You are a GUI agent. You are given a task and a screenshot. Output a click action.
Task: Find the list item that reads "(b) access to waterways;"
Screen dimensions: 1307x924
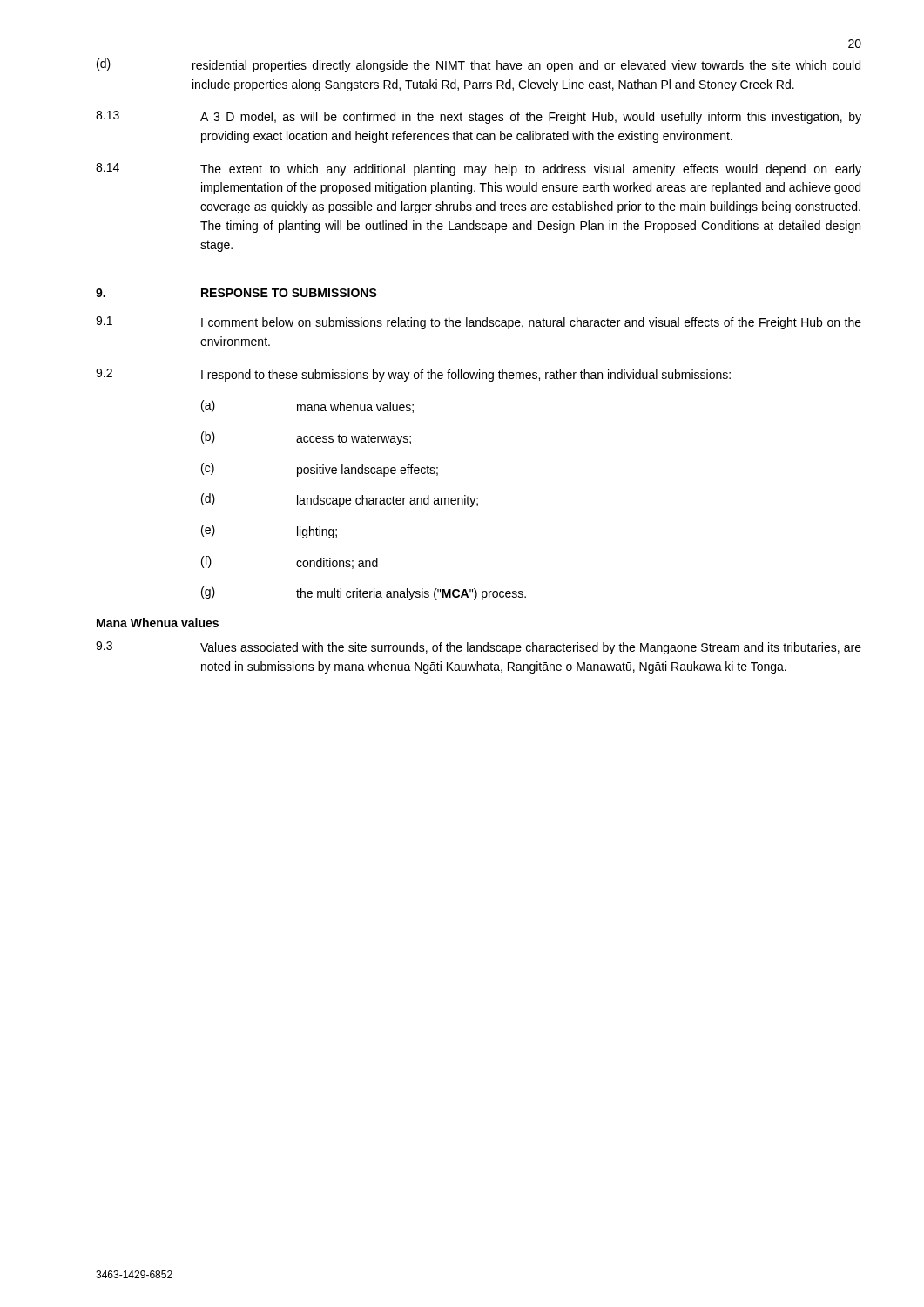pyautogui.click(x=306, y=438)
